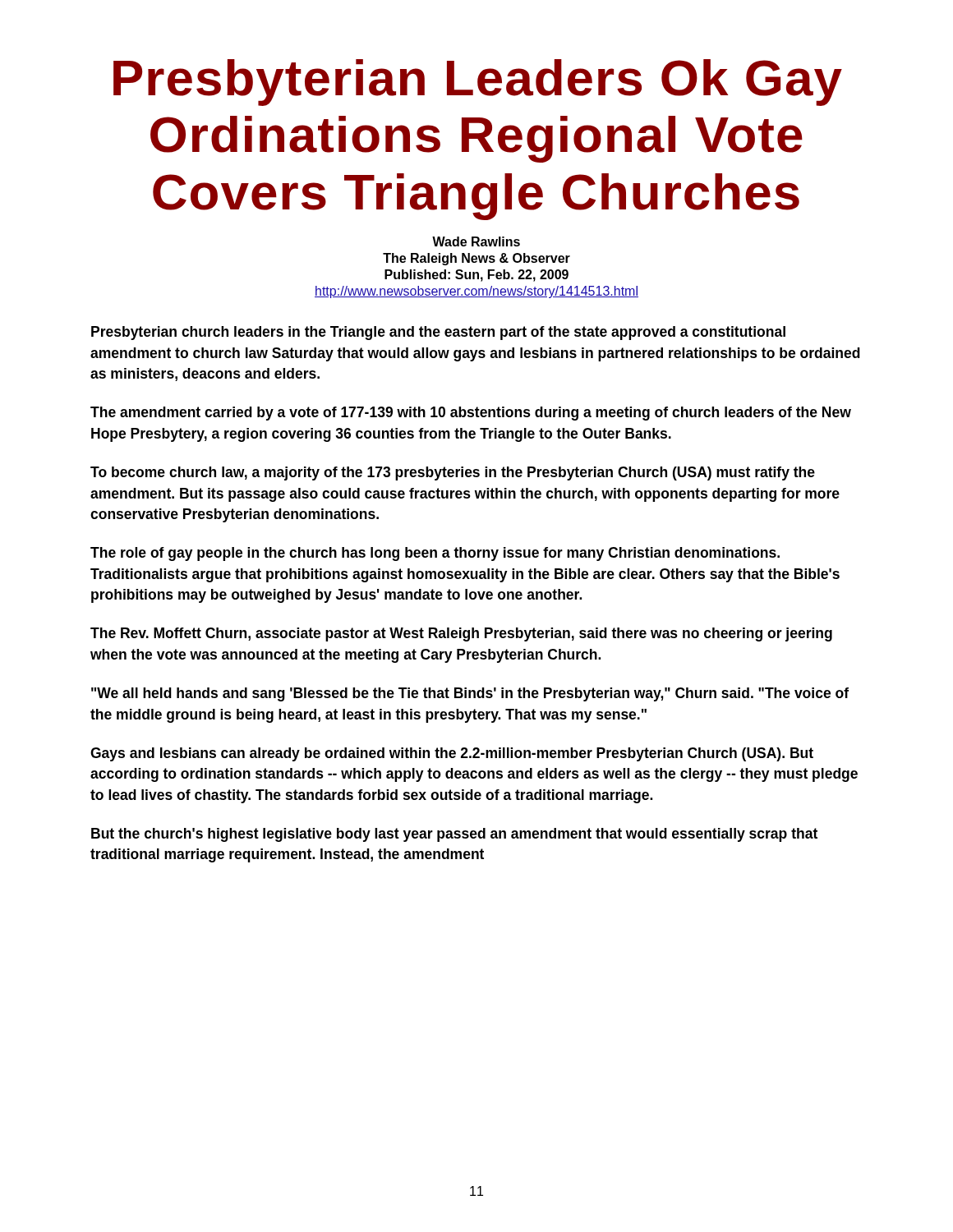Point to the block beginning "The amendment carried by a vote of 177-139"
Viewport: 953px width, 1232px height.
(471, 423)
